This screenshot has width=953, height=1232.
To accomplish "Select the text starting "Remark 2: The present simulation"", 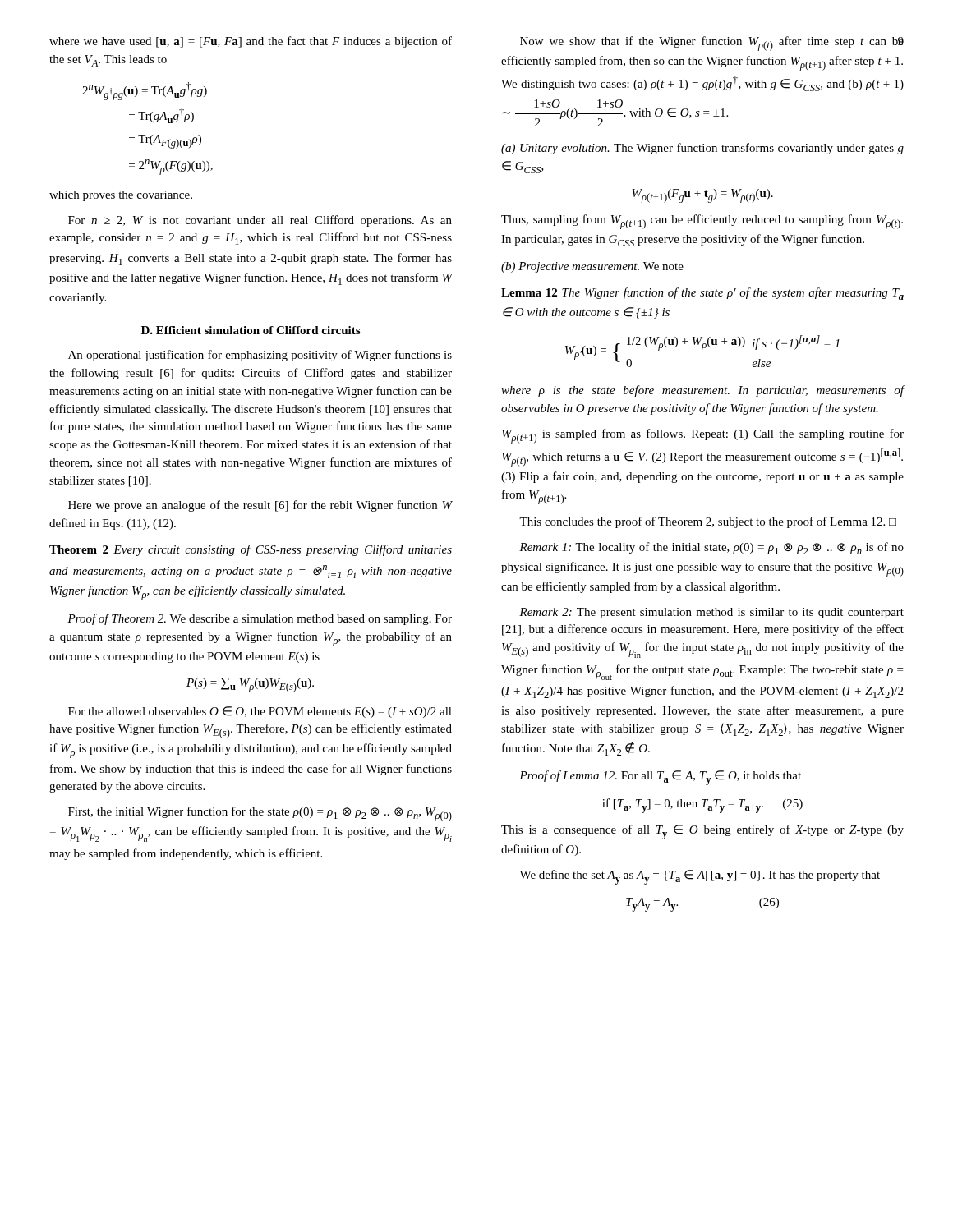I will 702,682.
